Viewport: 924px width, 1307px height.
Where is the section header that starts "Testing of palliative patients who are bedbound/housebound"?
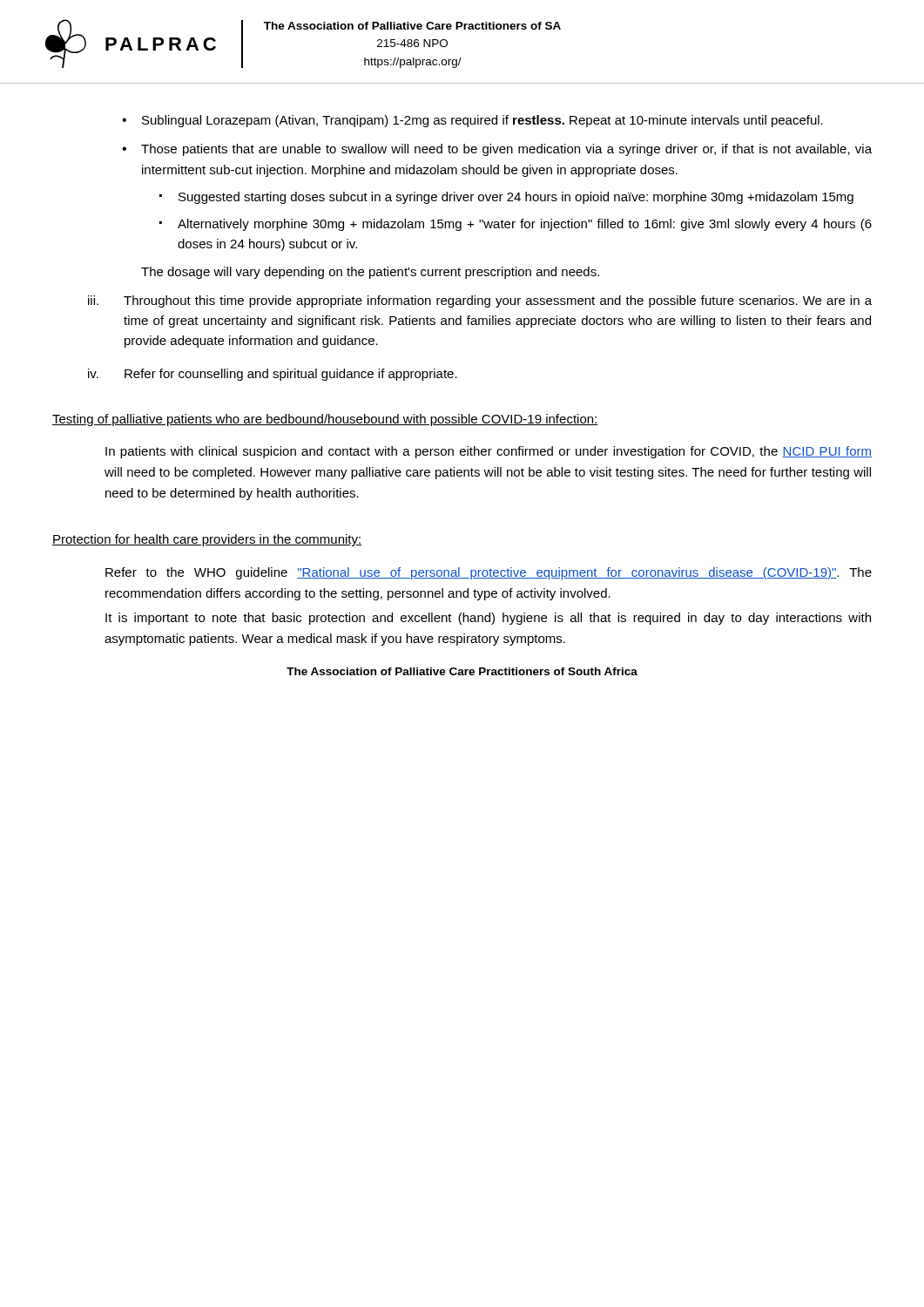tap(462, 419)
